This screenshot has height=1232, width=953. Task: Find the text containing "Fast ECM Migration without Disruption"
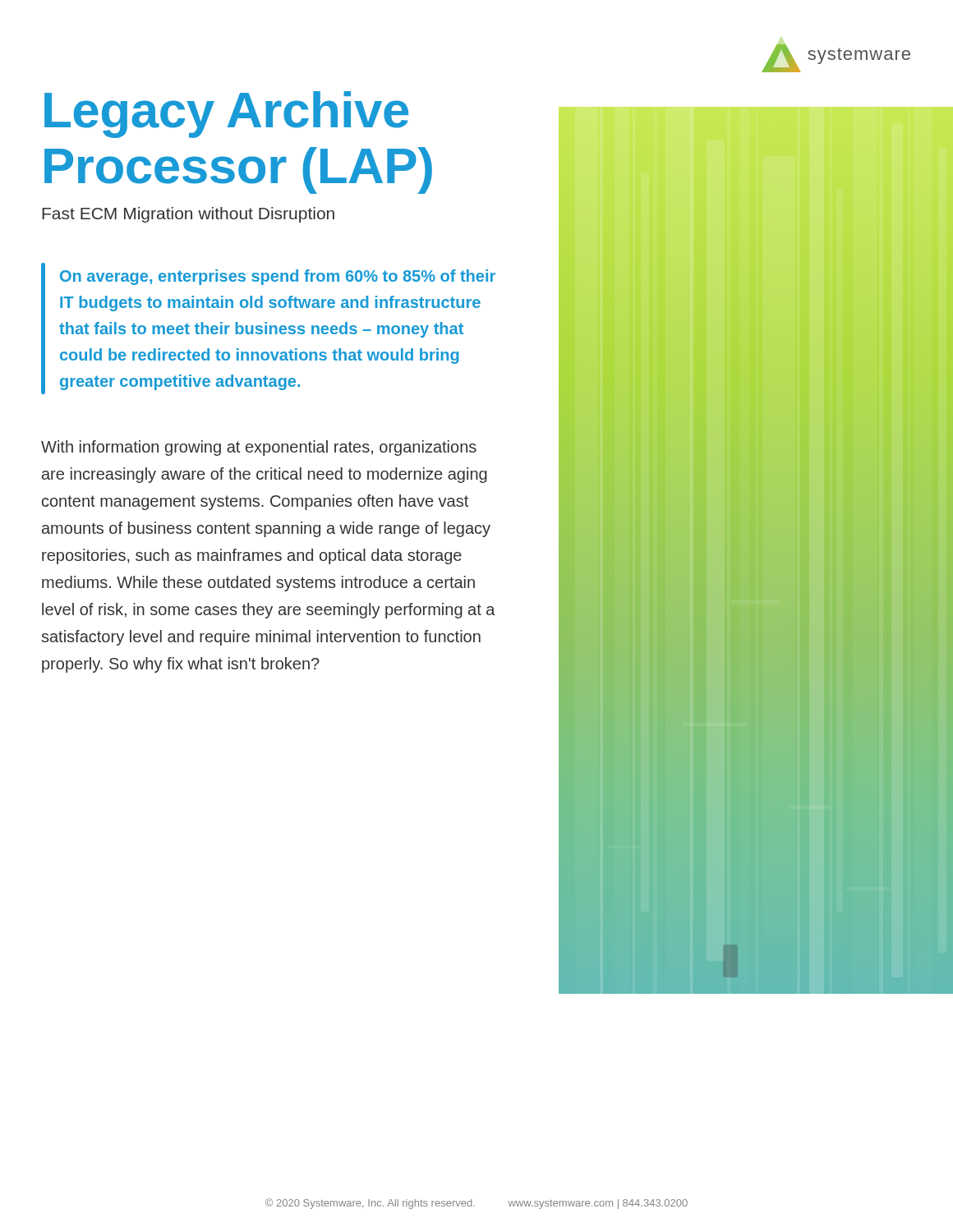coord(271,214)
